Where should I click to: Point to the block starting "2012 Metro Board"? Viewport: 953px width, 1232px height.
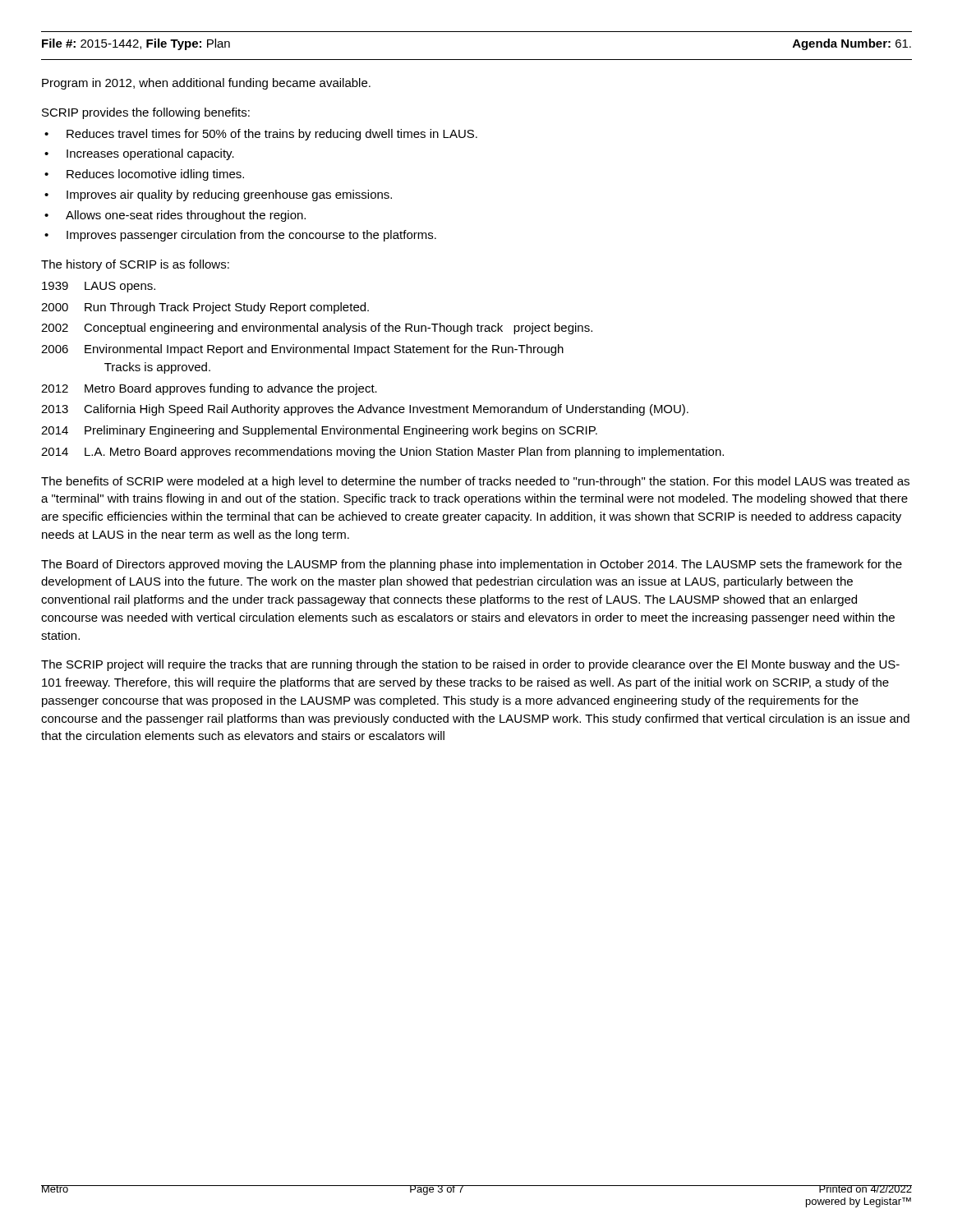tap(209, 389)
